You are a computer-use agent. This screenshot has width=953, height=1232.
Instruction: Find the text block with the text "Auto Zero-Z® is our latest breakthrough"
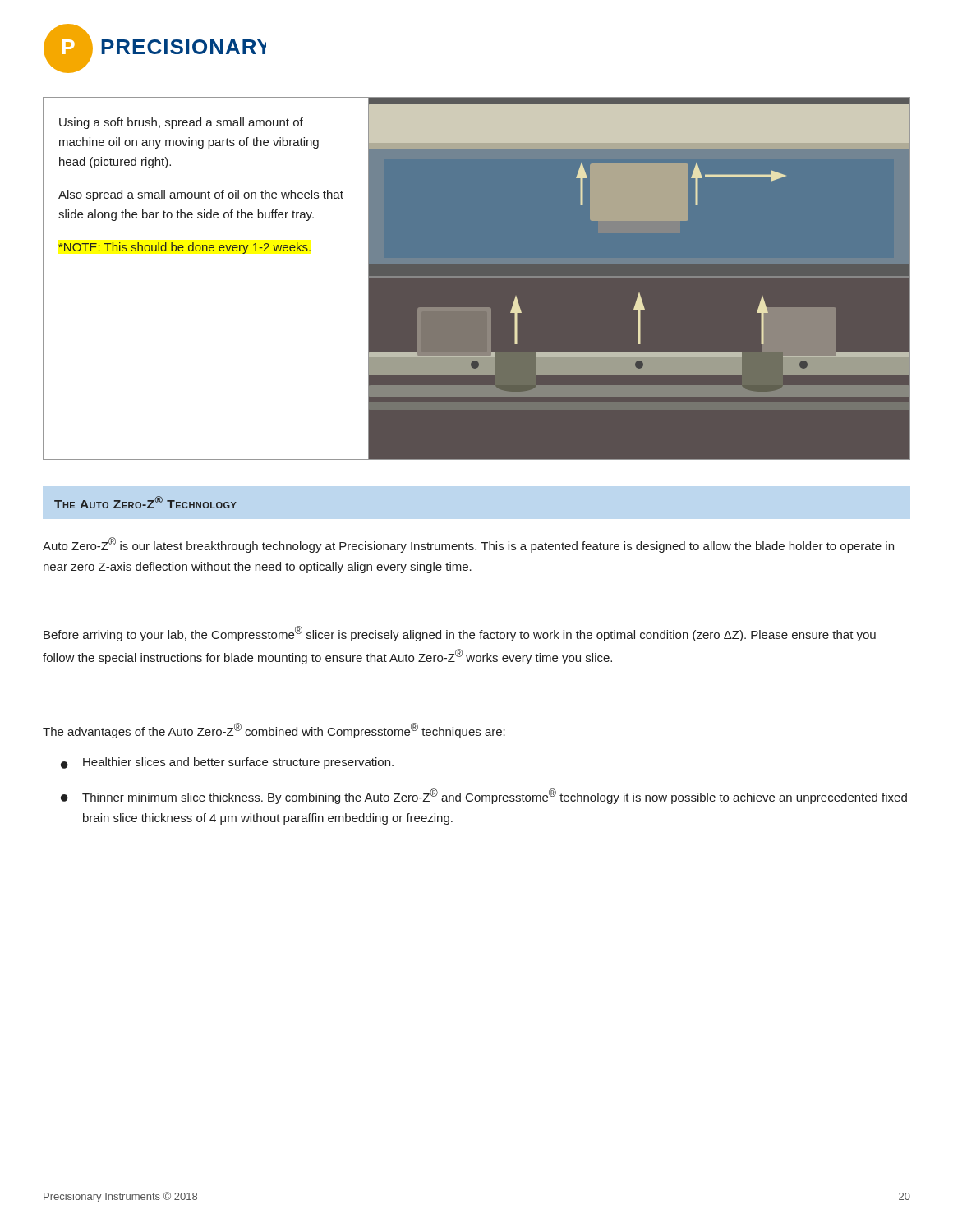click(469, 555)
